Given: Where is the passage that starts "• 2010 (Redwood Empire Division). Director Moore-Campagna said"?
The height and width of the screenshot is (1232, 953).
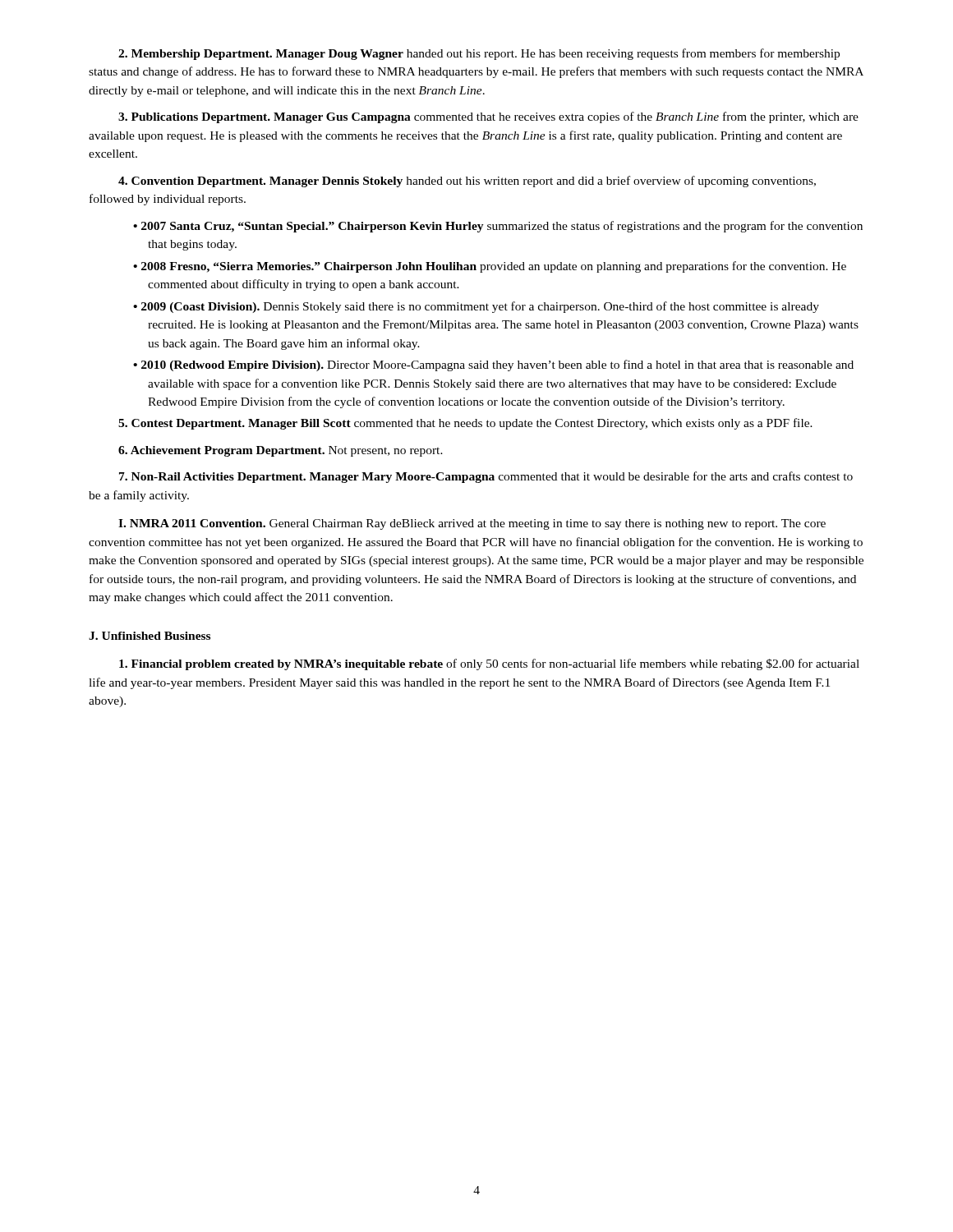Looking at the screenshot, I should tap(494, 383).
